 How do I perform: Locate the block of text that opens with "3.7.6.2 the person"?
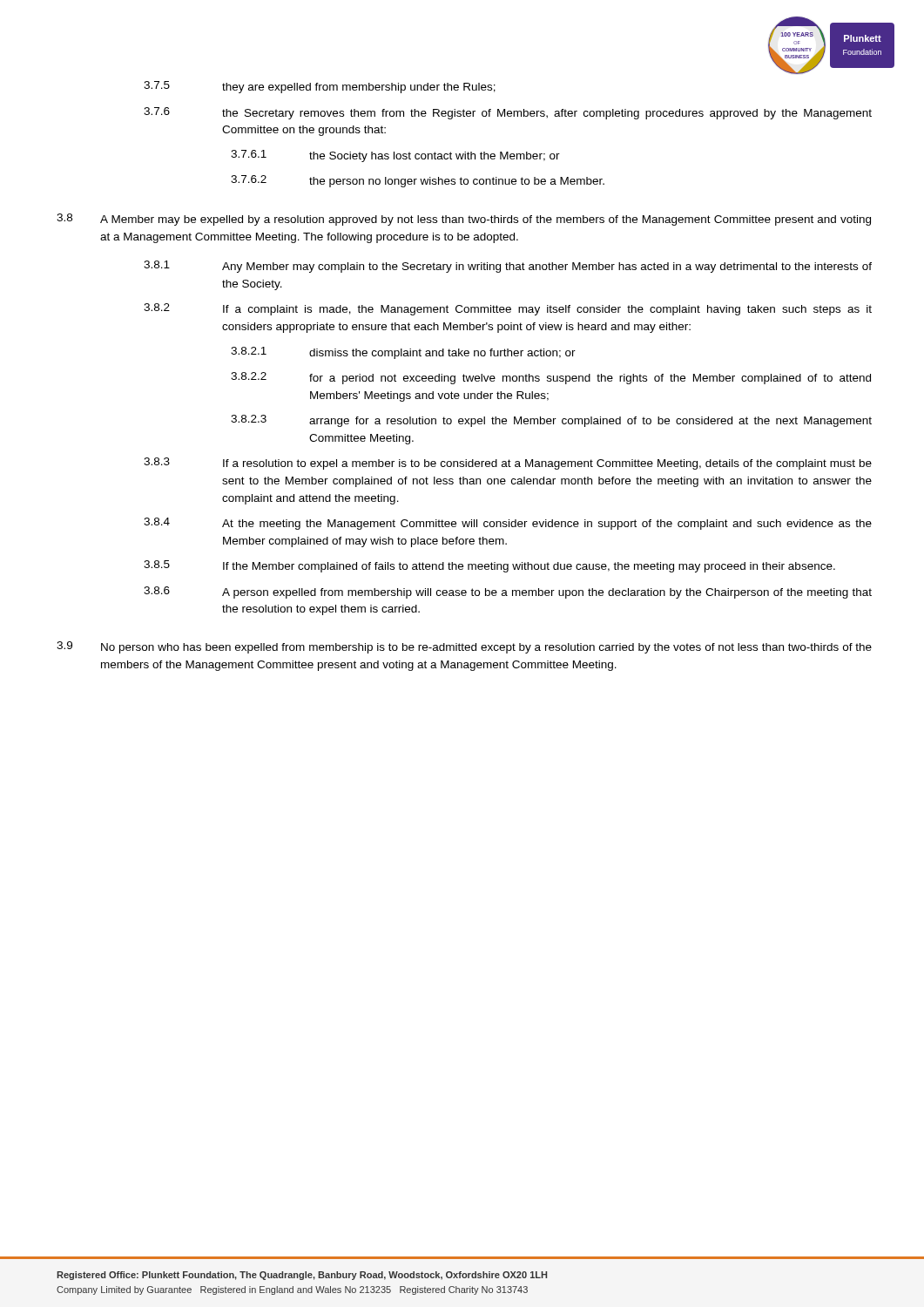point(551,181)
